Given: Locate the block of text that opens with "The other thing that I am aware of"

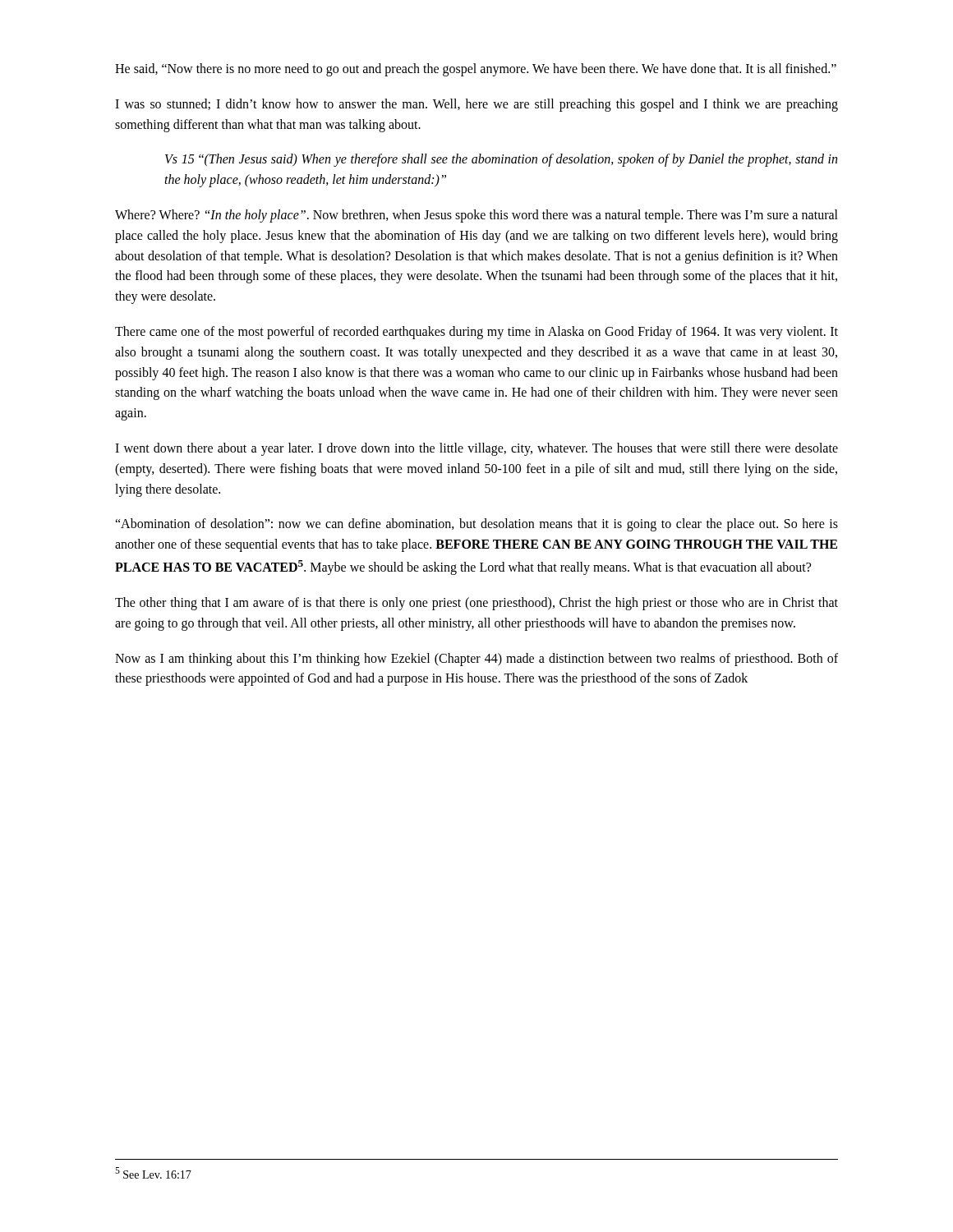Looking at the screenshot, I should pyautogui.click(x=476, y=613).
